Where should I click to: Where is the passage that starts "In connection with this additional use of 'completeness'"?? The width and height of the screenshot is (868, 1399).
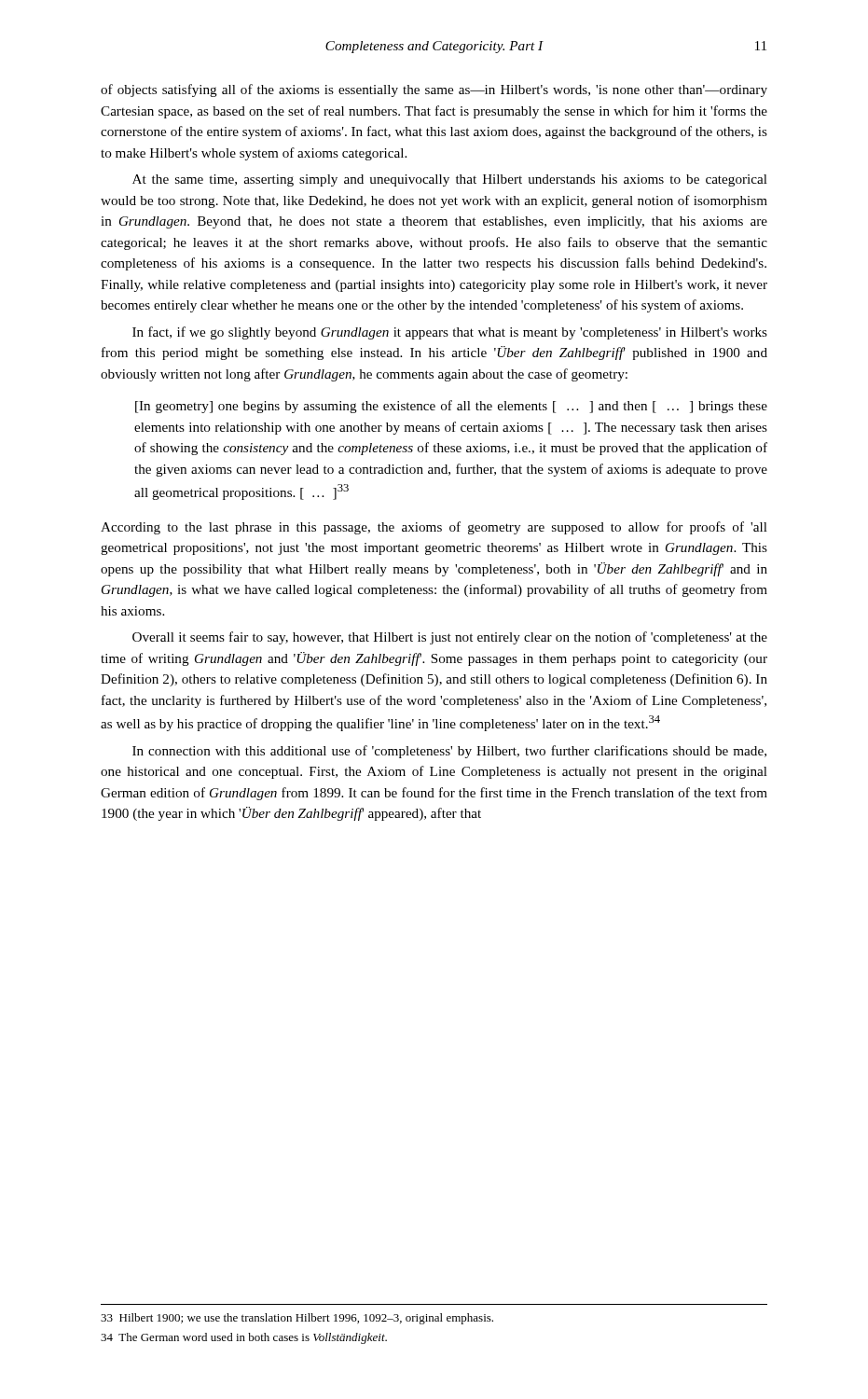[434, 782]
